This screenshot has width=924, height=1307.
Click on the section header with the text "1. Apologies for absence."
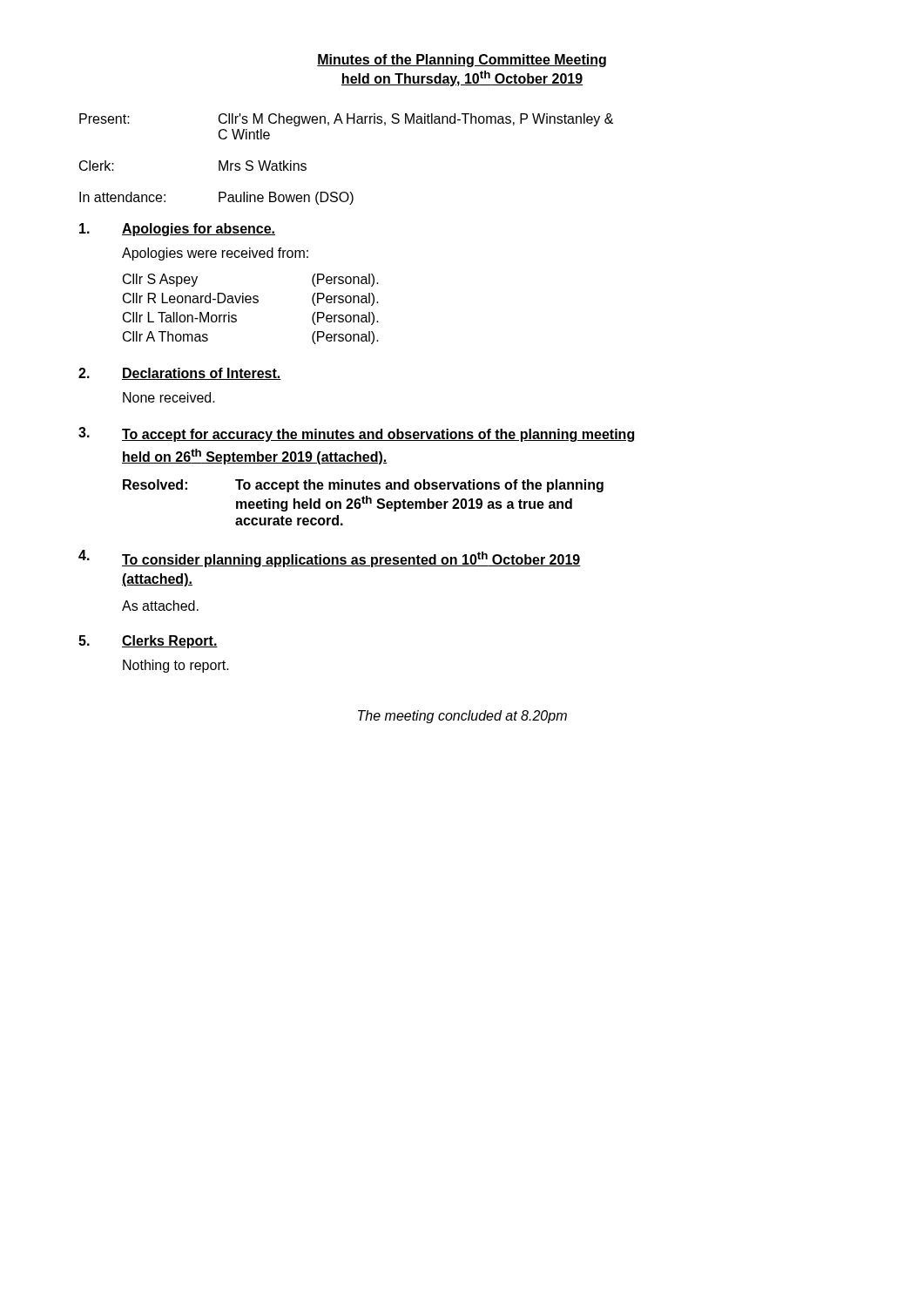pos(177,230)
